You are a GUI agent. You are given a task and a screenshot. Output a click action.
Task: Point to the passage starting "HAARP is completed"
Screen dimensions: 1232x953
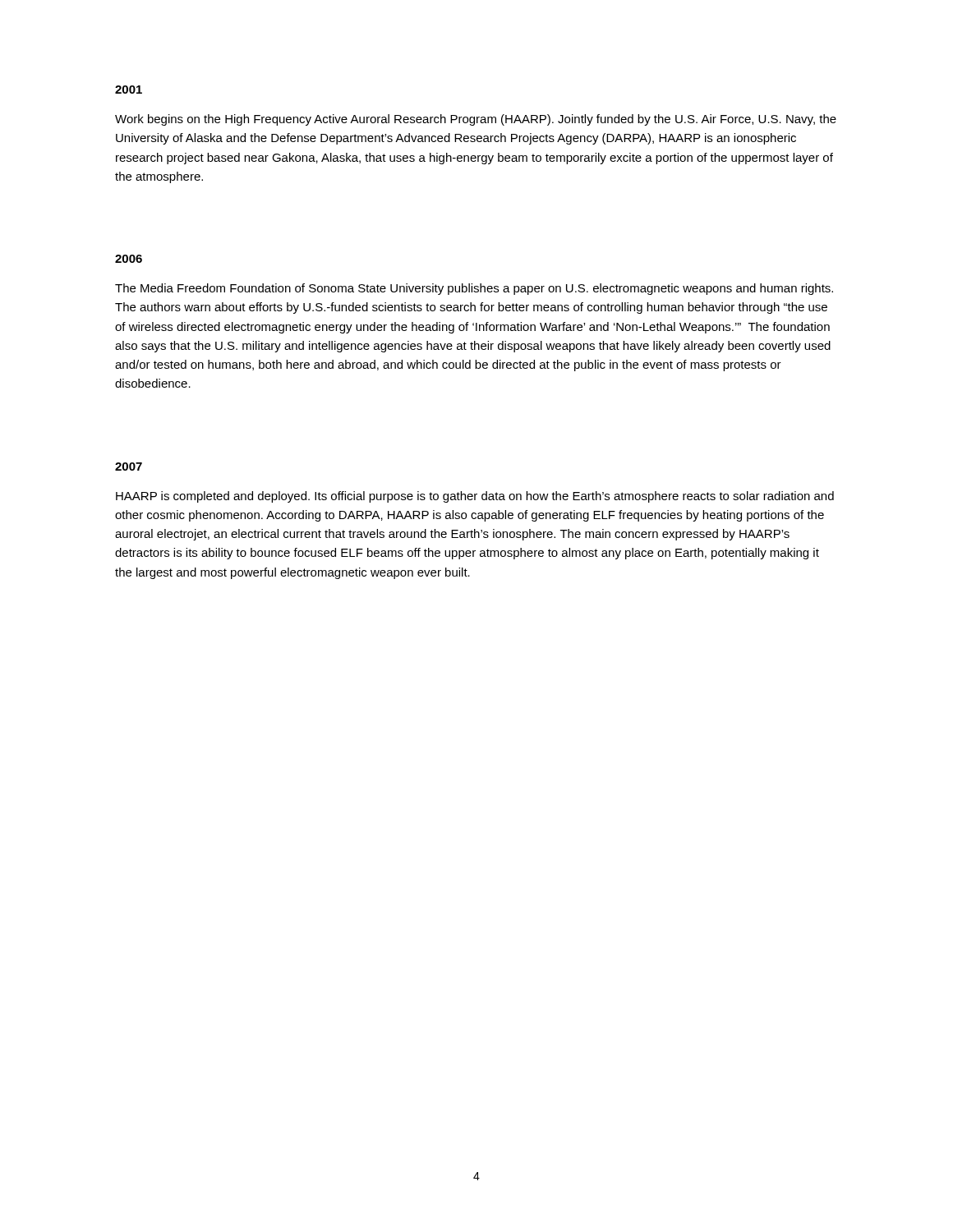click(475, 533)
